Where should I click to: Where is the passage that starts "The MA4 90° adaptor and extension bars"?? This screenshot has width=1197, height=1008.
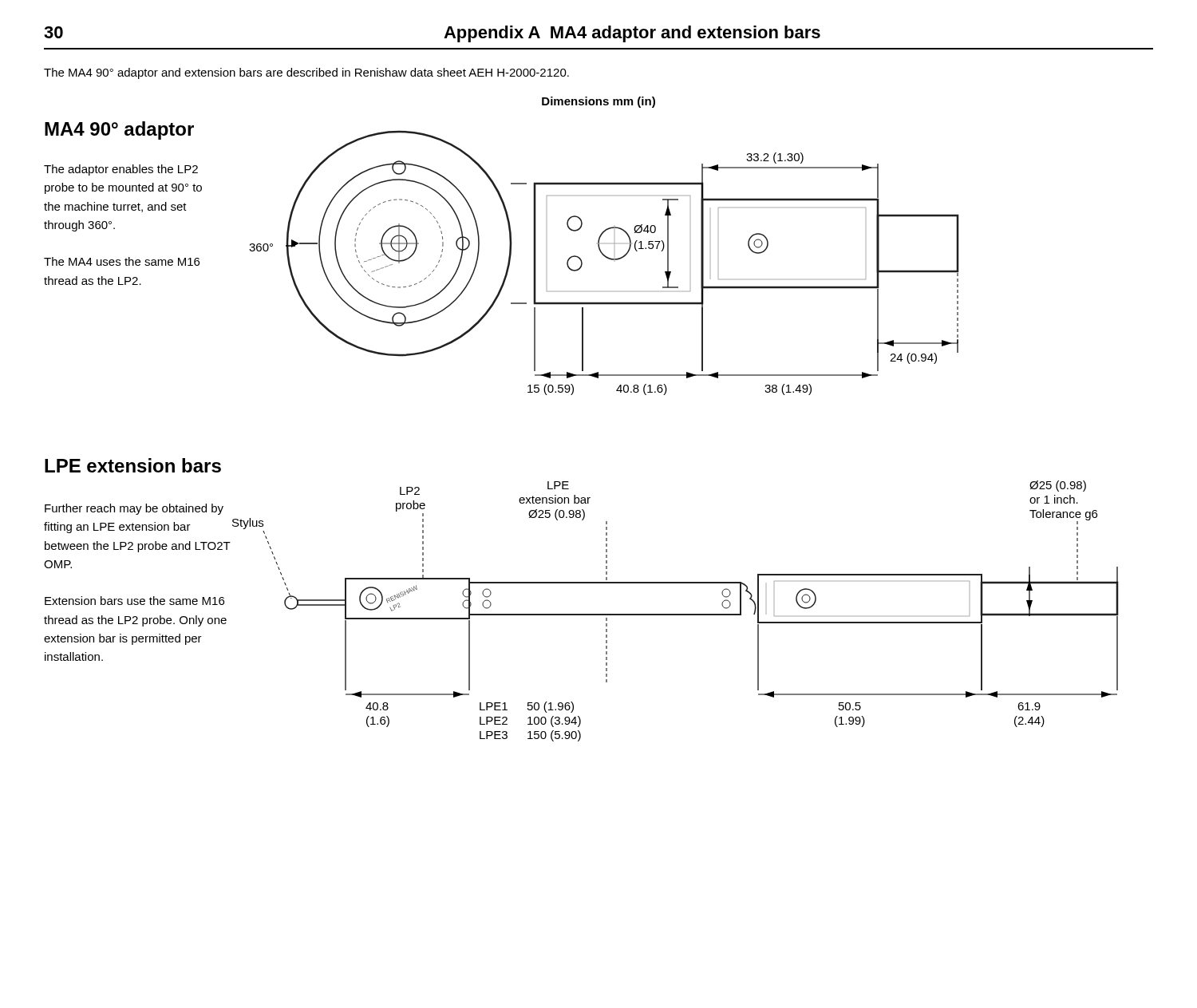coord(307,72)
